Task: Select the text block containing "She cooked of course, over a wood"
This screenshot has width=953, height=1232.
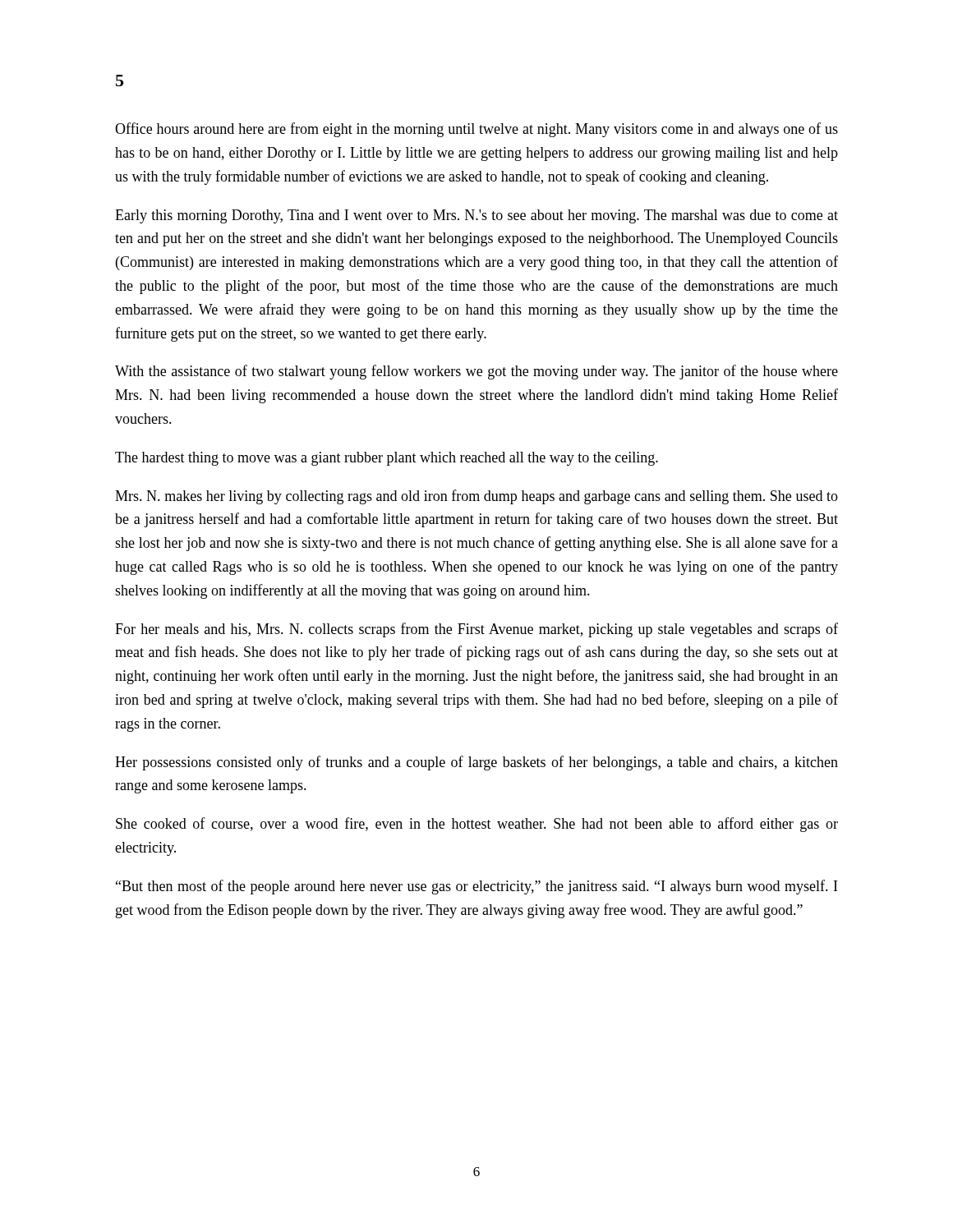Action: tap(476, 836)
